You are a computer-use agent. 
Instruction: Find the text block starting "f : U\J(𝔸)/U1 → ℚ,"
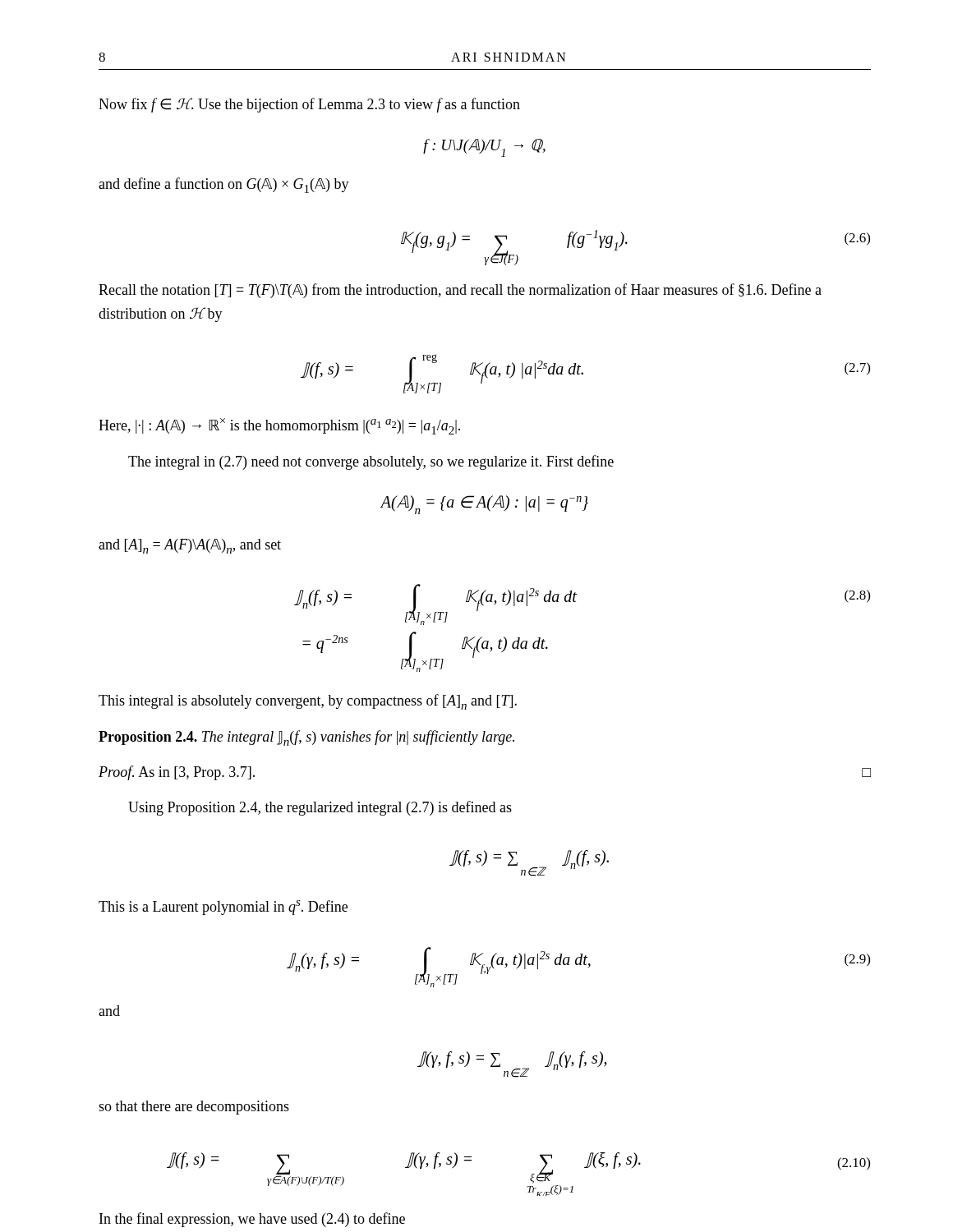[x=485, y=144]
